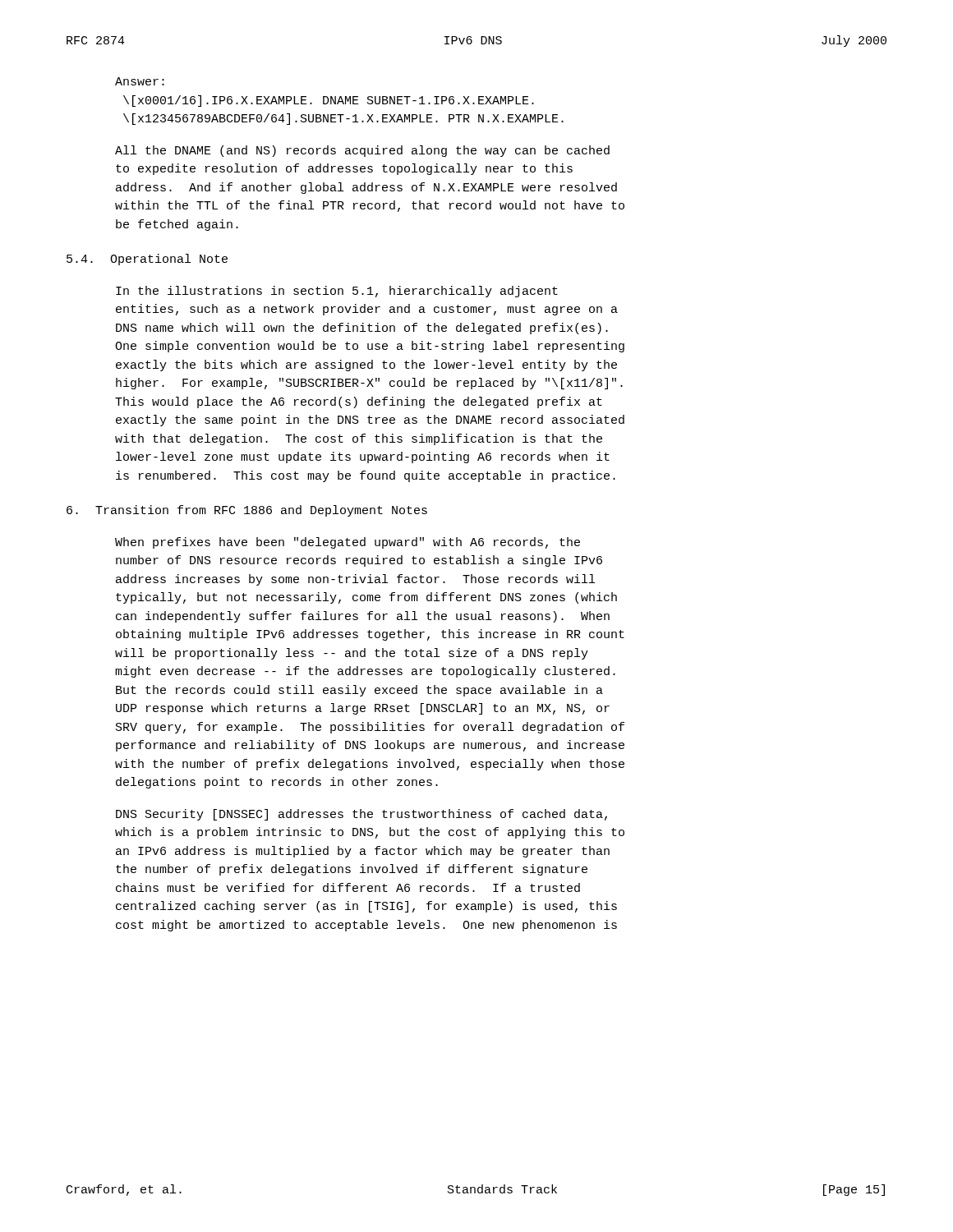Click on the text block with the text "When prefixes have been "delegated upward" with"
This screenshot has width=953, height=1232.
coord(370,663)
